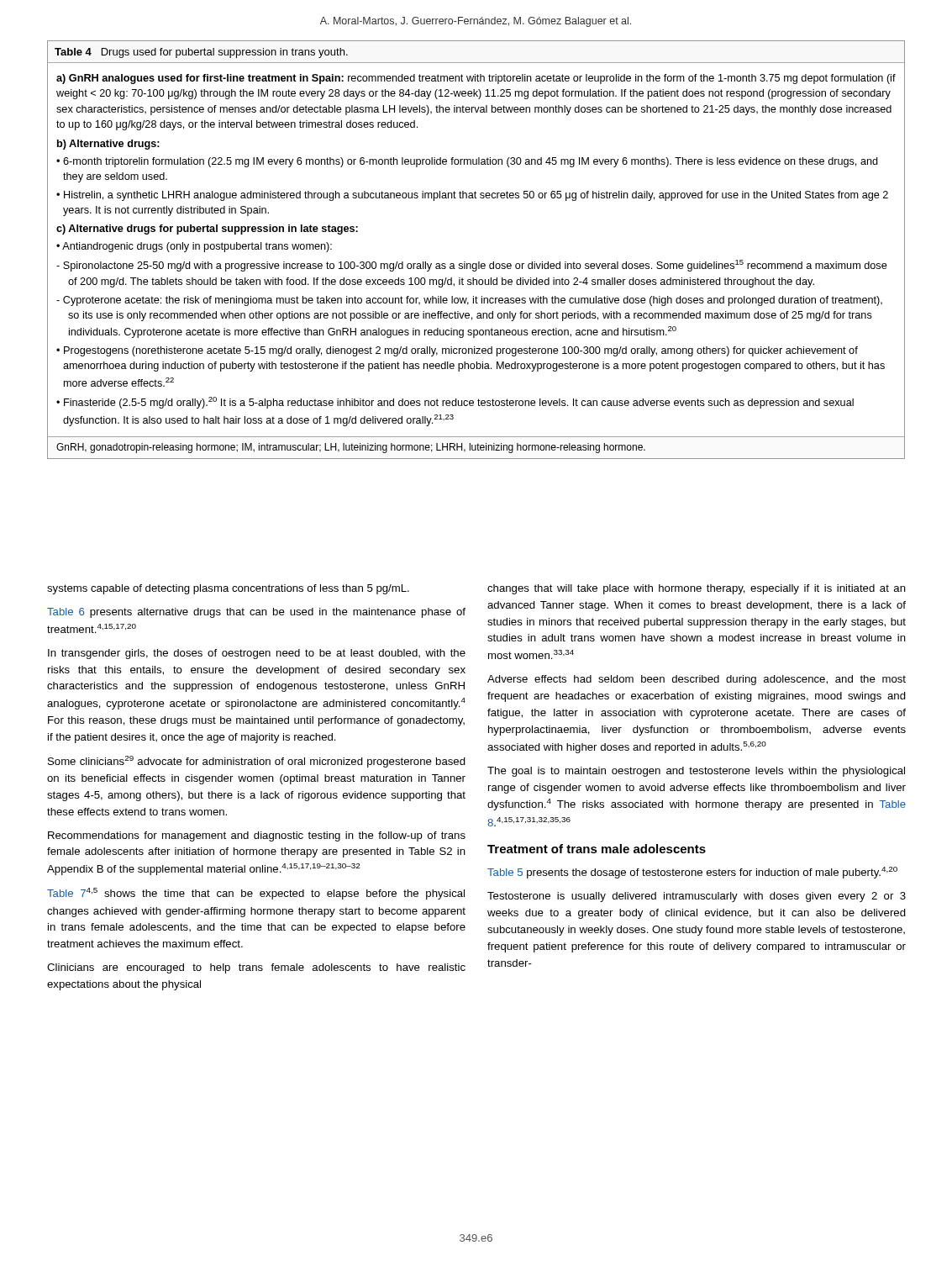Where is the passage that starts "Recommendations for management and diagnostic testing in"?

[256, 852]
